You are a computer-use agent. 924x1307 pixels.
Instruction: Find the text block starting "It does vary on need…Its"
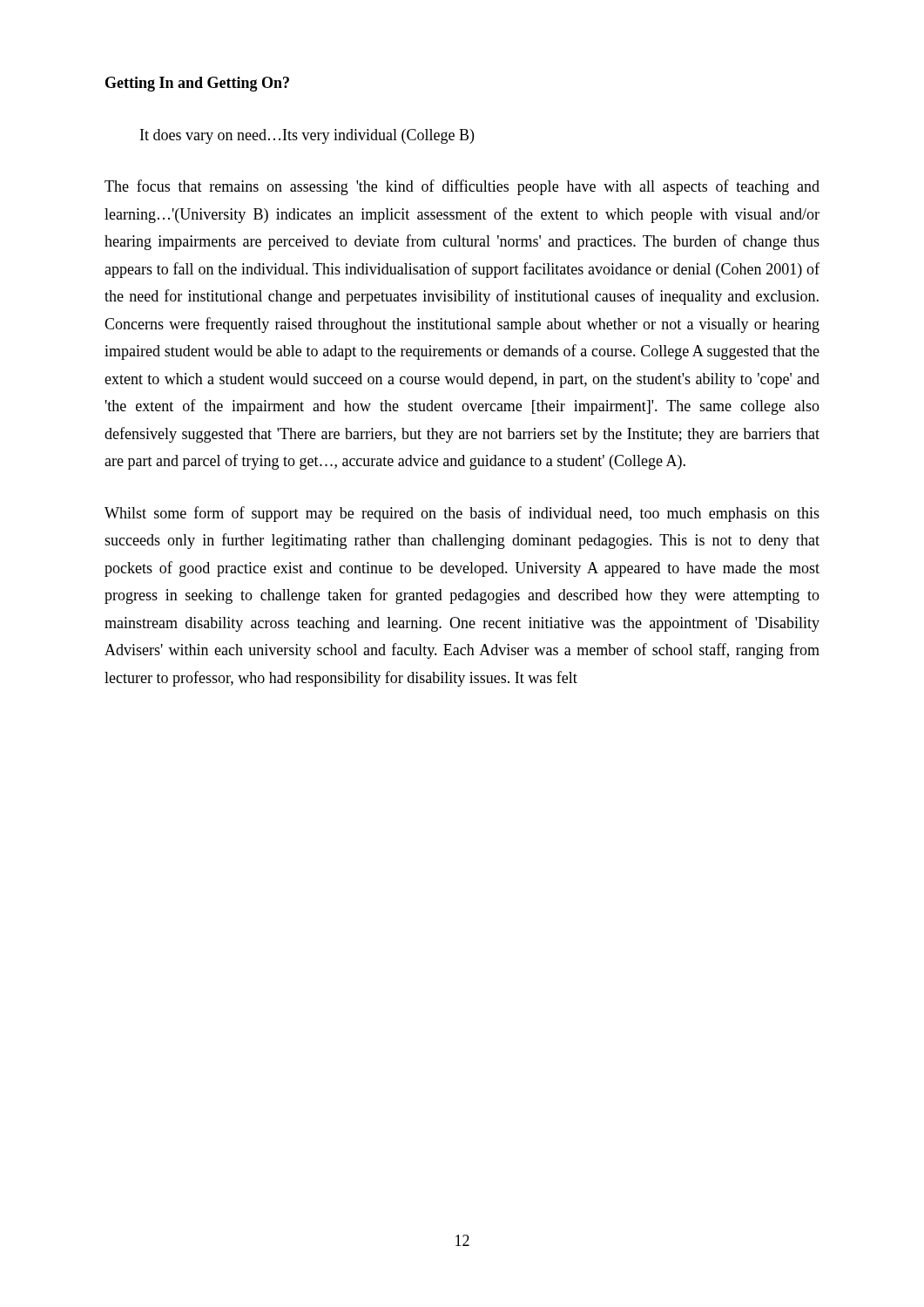(x=307, y=135)
